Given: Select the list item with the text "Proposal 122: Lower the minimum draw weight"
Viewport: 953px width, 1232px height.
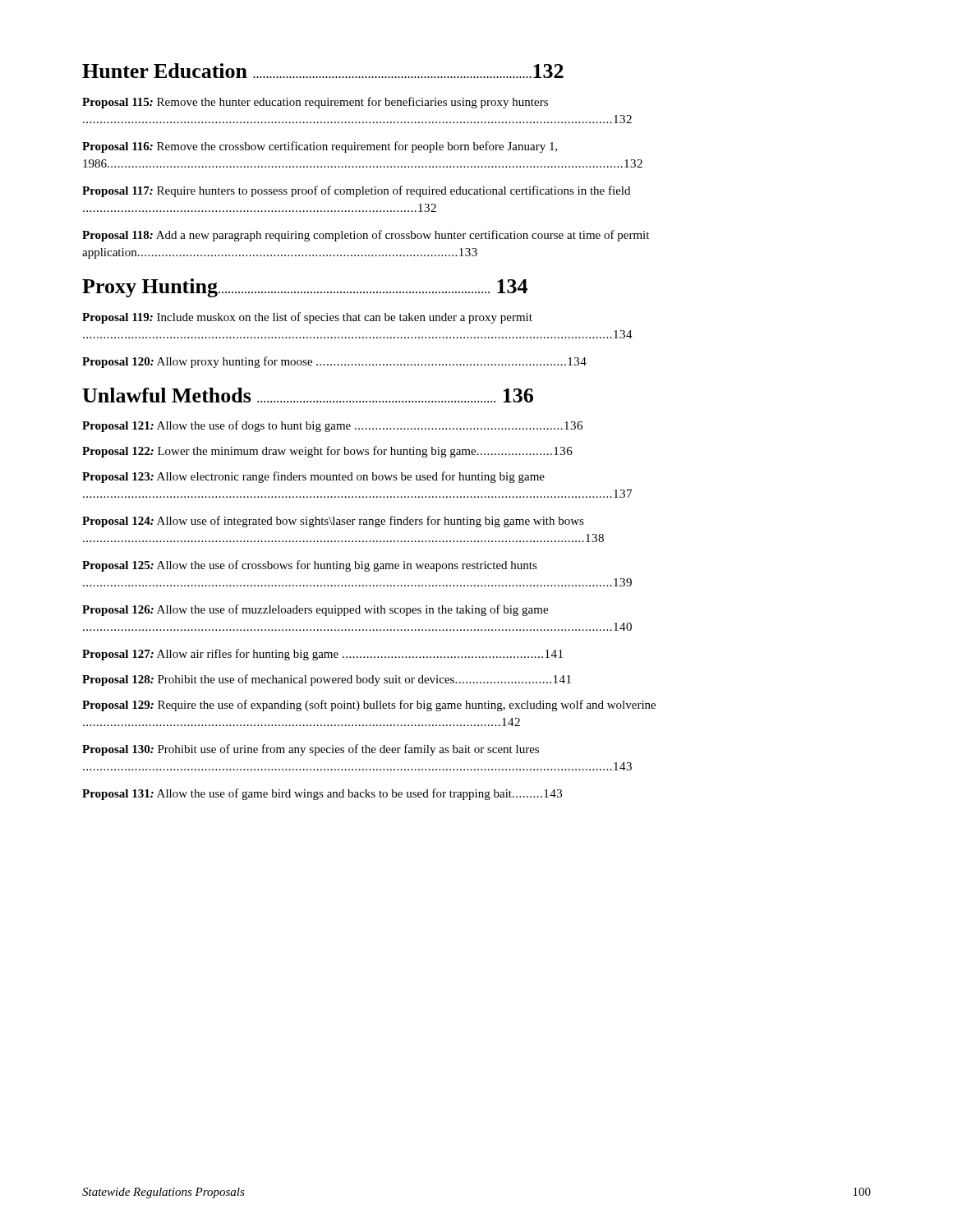Looking at the screenshot, I should (327, 451).
